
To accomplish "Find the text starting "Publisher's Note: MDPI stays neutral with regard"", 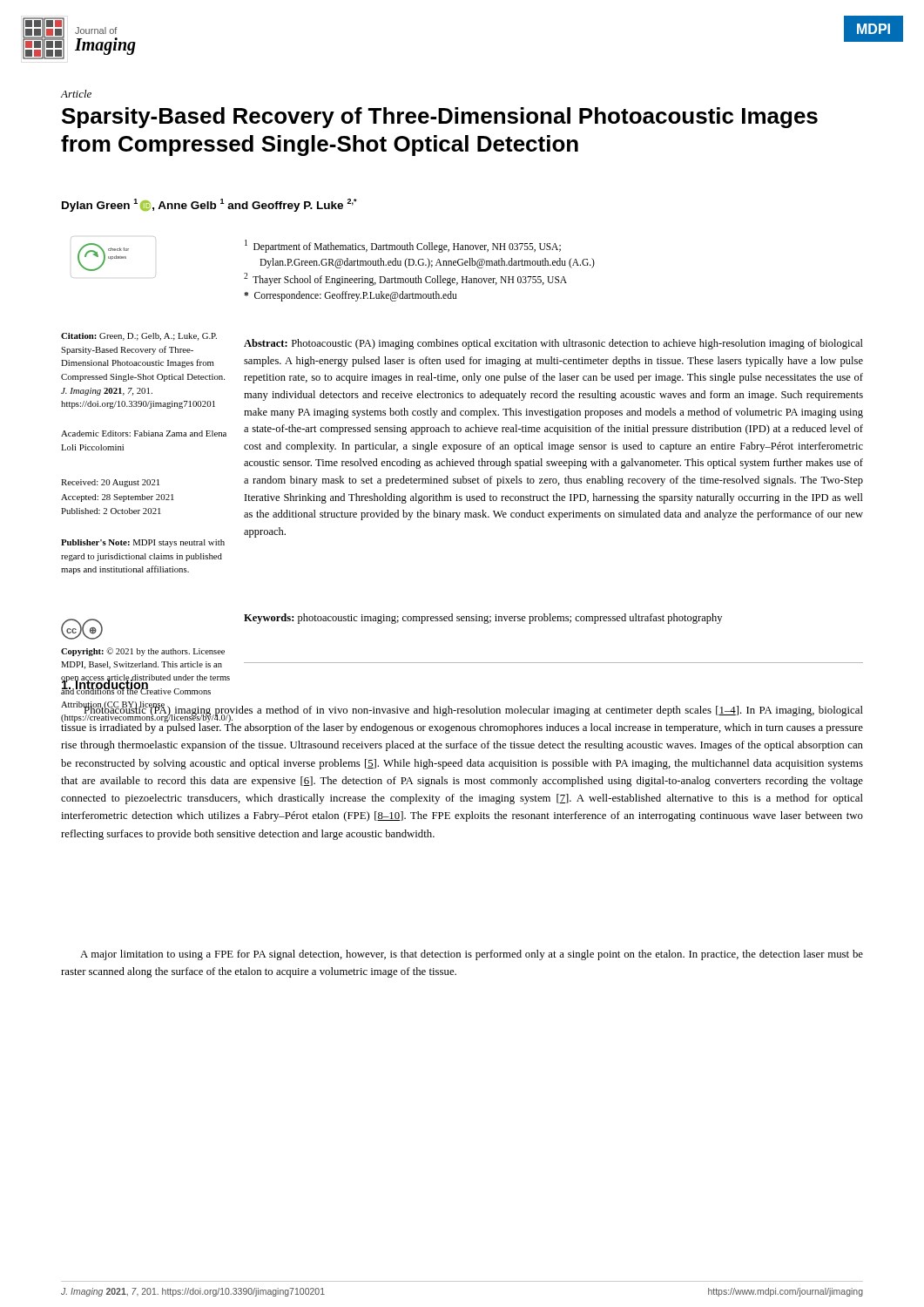I will [143, 556].
